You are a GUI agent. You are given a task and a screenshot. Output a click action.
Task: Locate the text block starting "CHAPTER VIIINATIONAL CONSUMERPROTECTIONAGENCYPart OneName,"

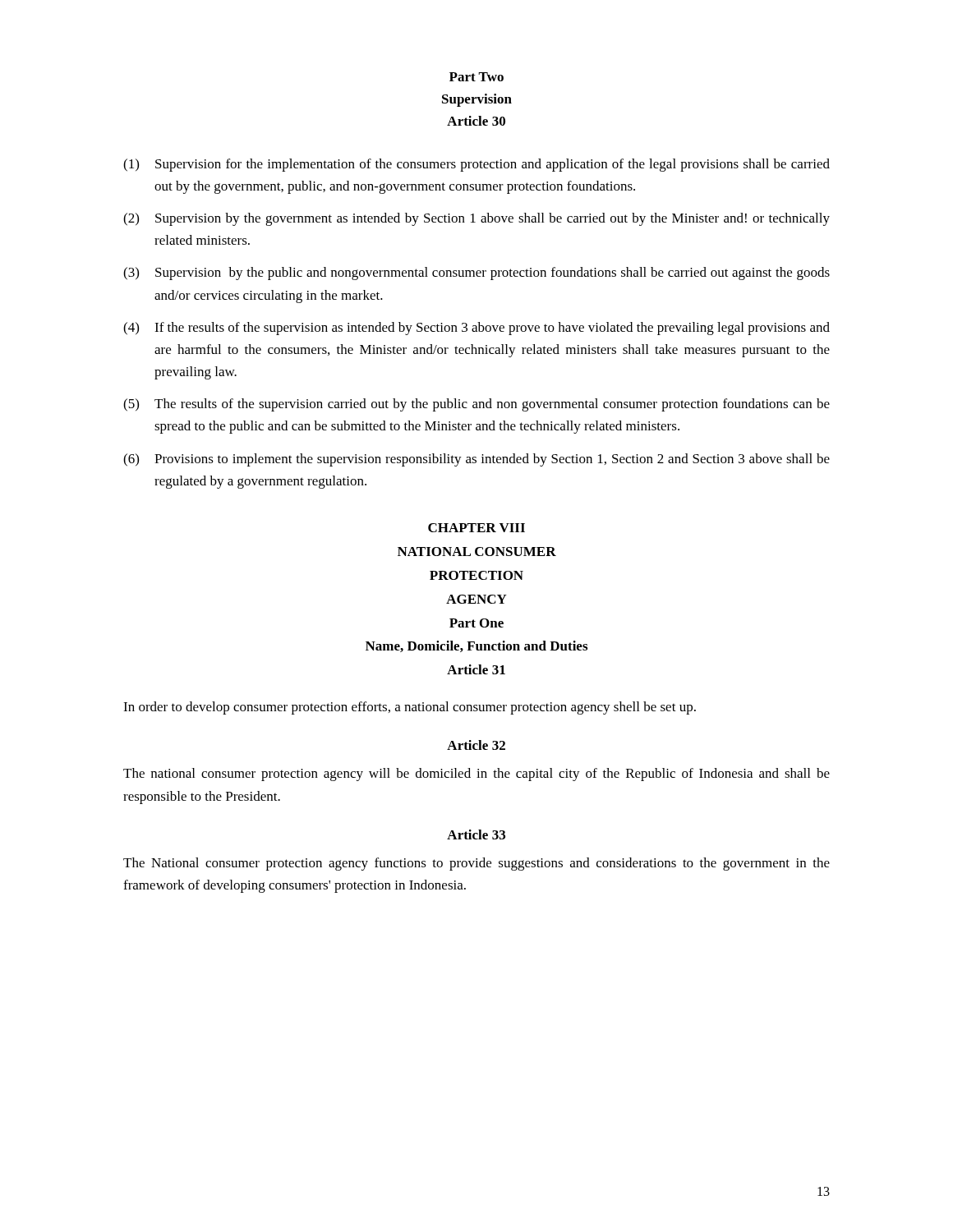(x=476, y=599)
